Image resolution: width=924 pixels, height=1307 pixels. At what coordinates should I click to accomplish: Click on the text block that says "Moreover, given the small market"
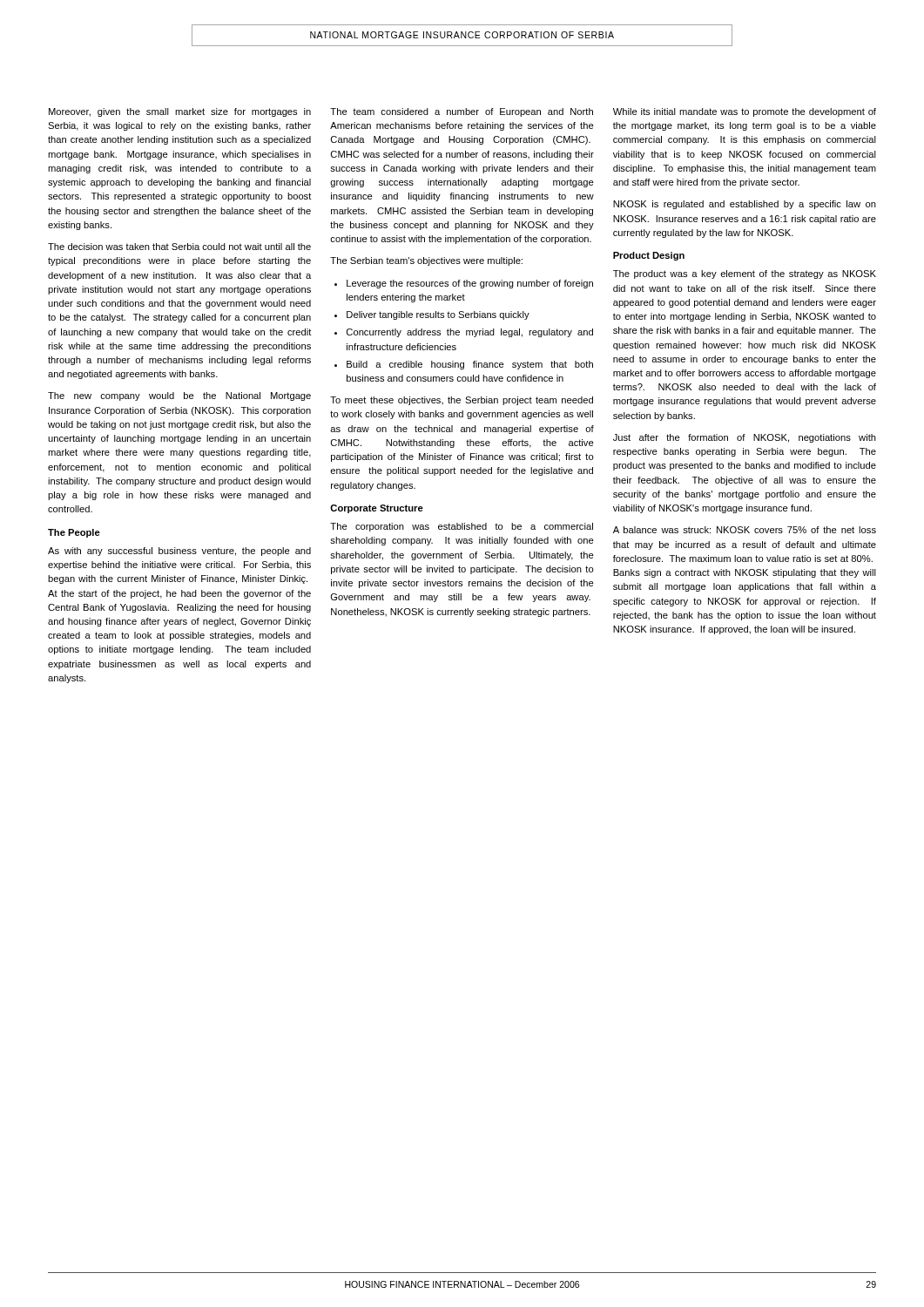point(180,395)
